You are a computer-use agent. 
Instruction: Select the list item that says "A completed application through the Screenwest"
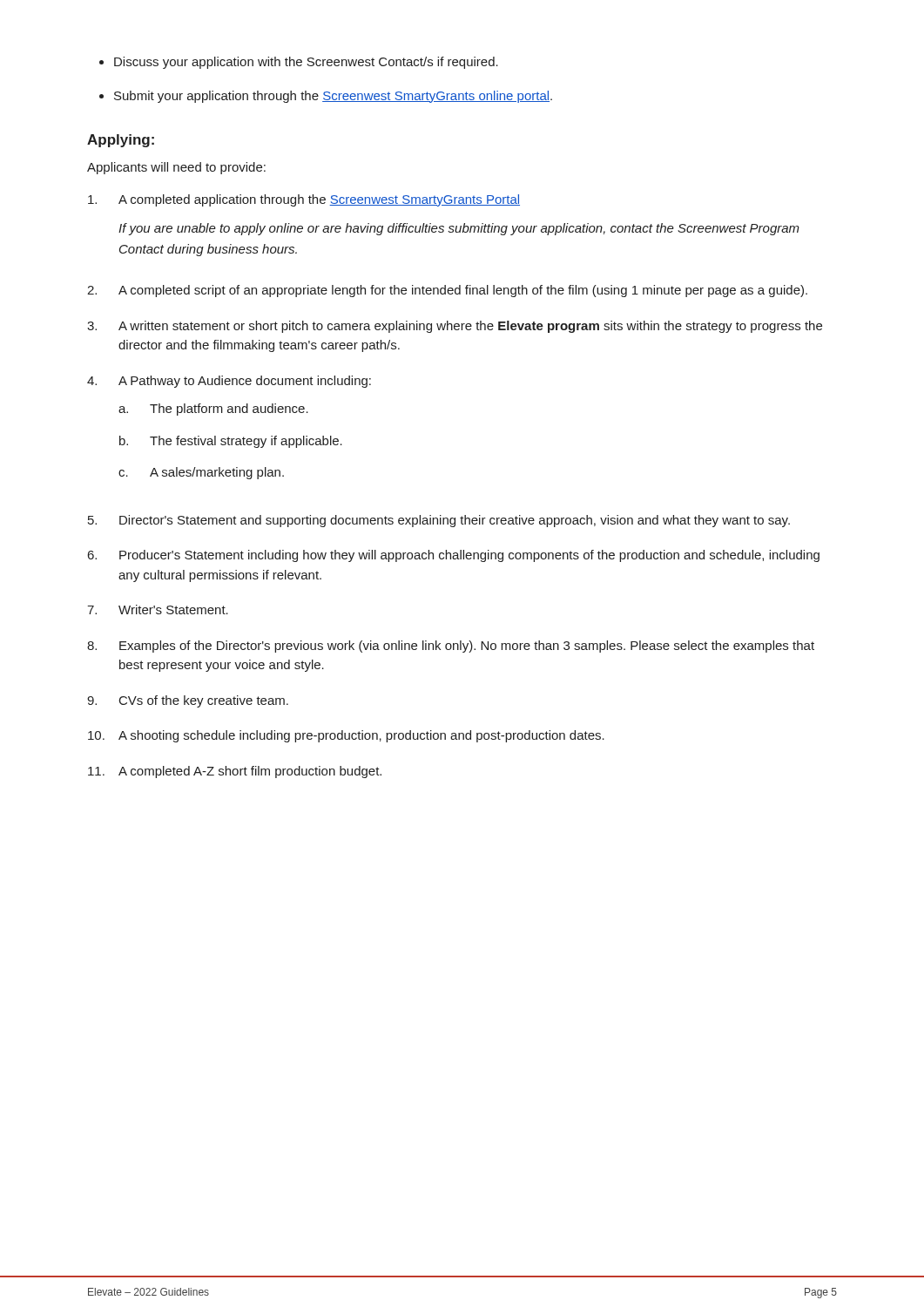[462, 227]
